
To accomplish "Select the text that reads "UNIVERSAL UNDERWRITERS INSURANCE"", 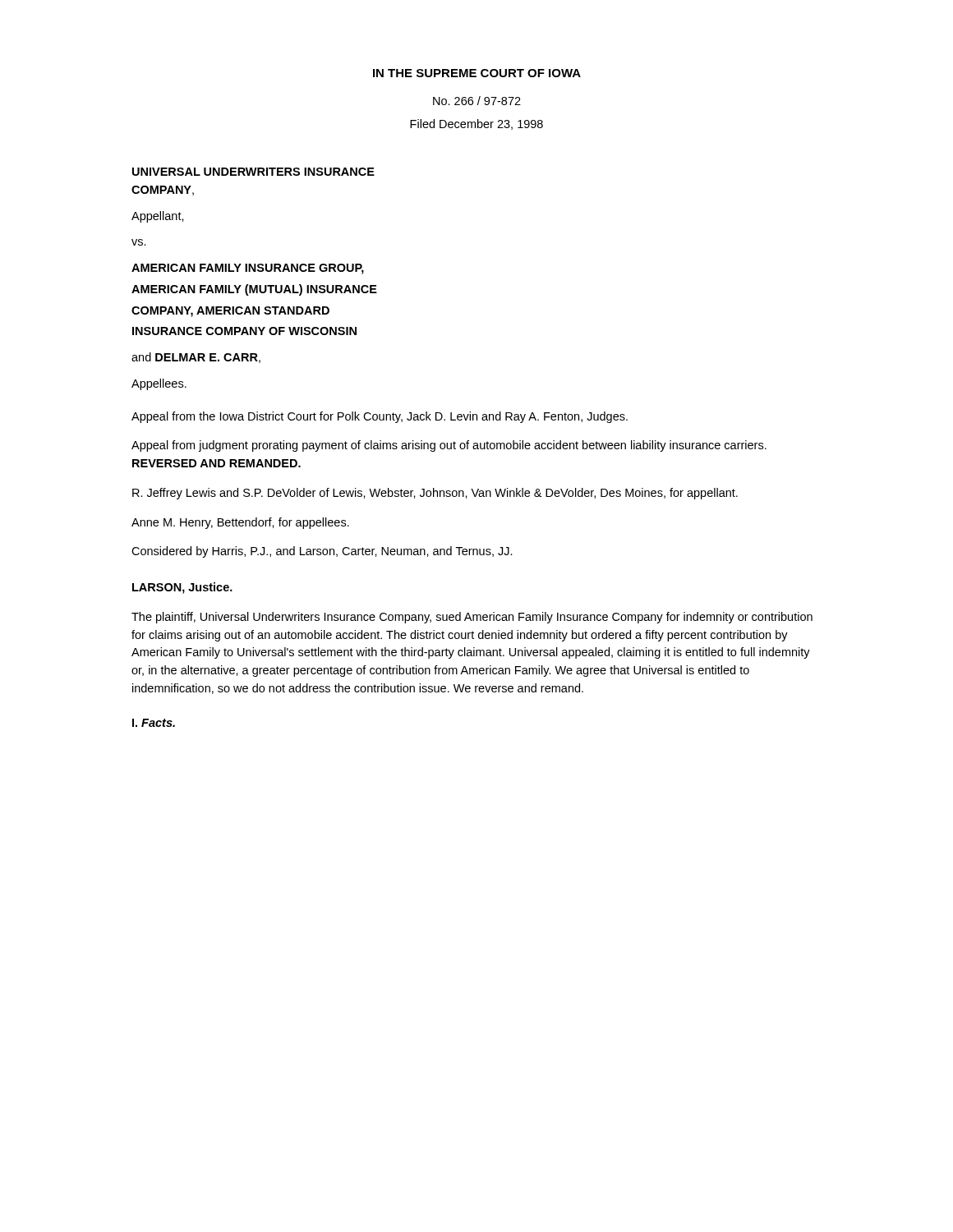I will point(253,172).
